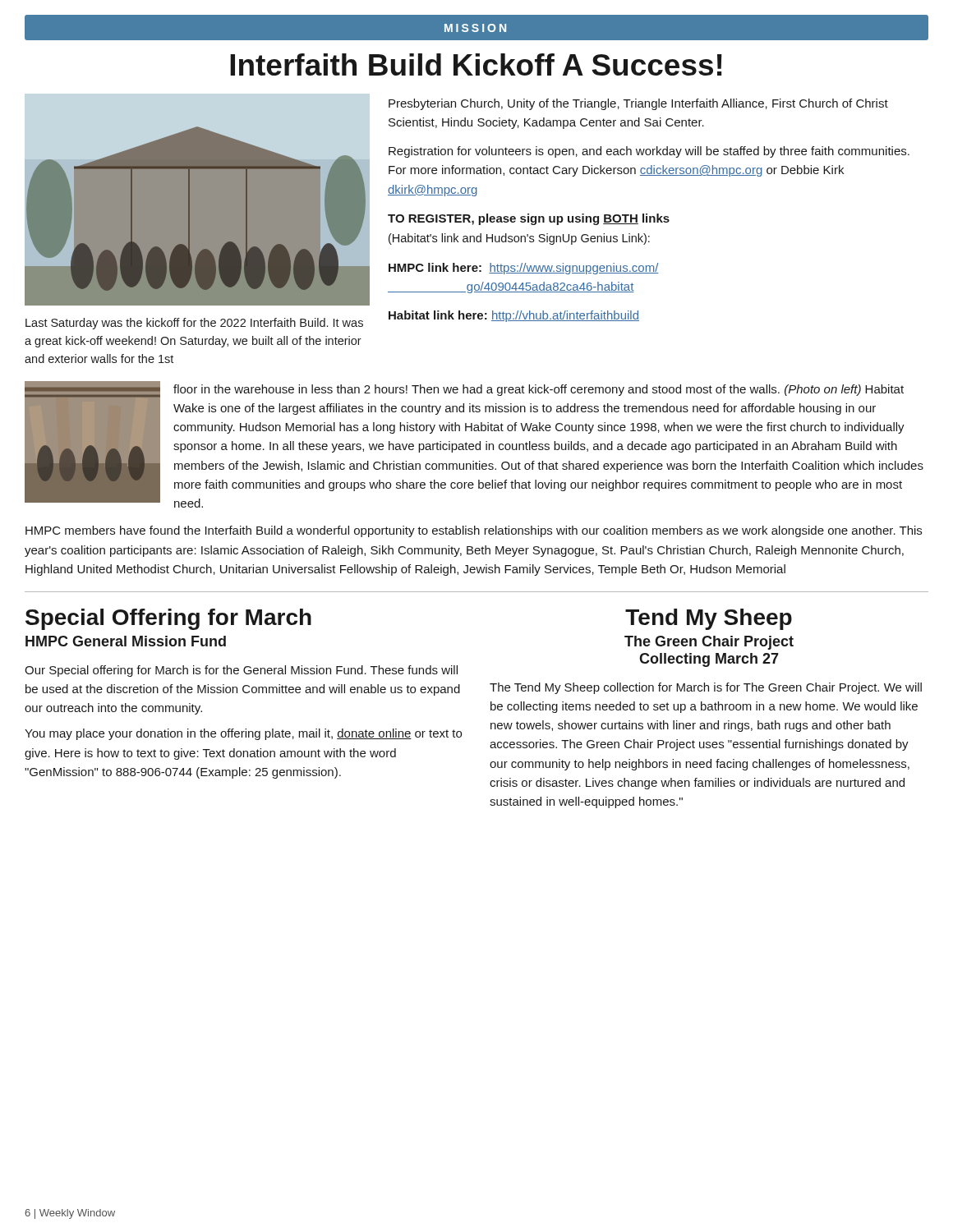This screenshot has height=1232, width=953.
Task: Click the passage that begins "Last Saturday was the kickoff for"
Action: pyautogui.click(x=194, y=341)
